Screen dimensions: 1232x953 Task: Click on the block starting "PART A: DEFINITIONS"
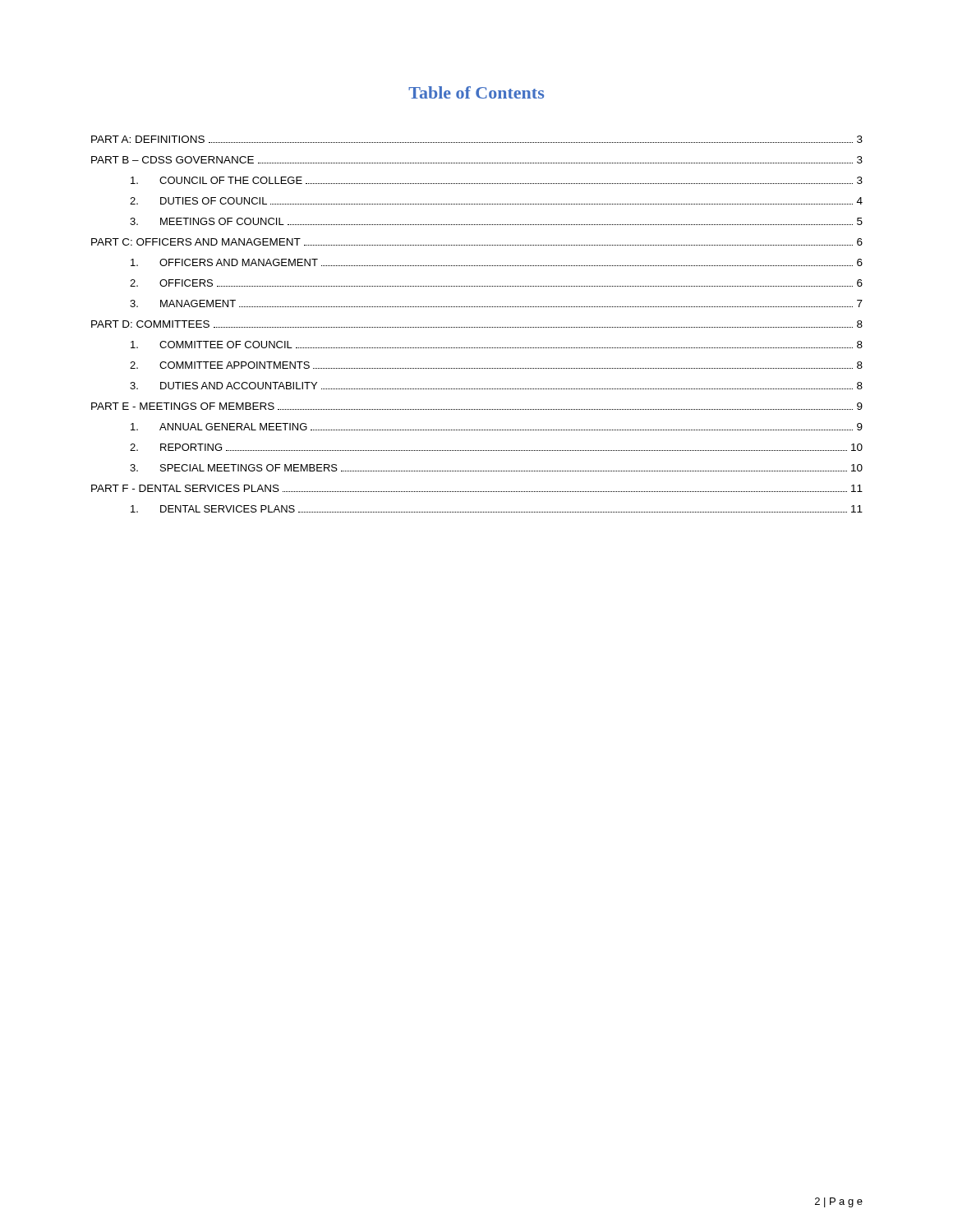[x=476, y=139]
